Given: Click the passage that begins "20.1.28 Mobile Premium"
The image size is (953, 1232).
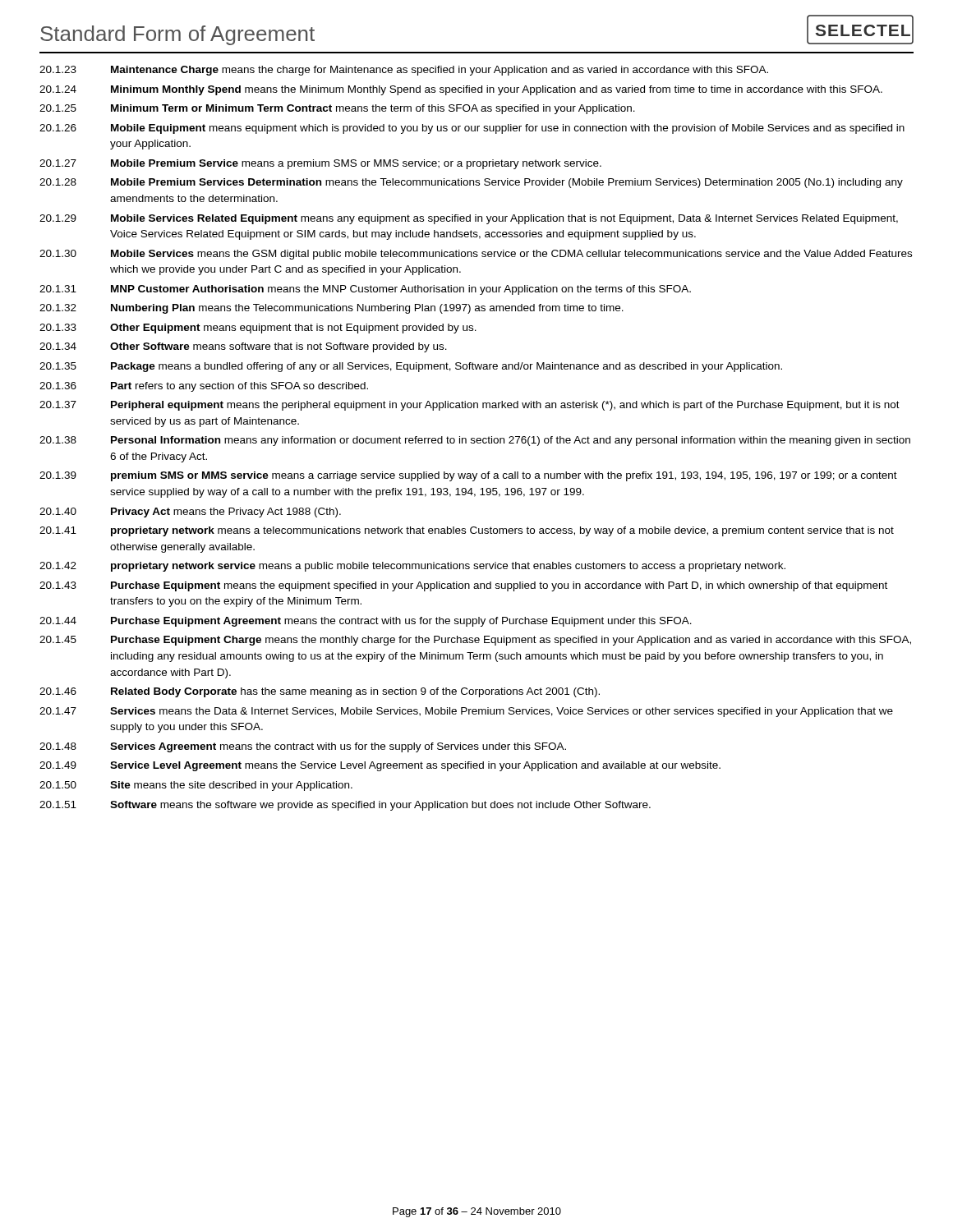Looking at the screenshot, I should coord(476,191).
